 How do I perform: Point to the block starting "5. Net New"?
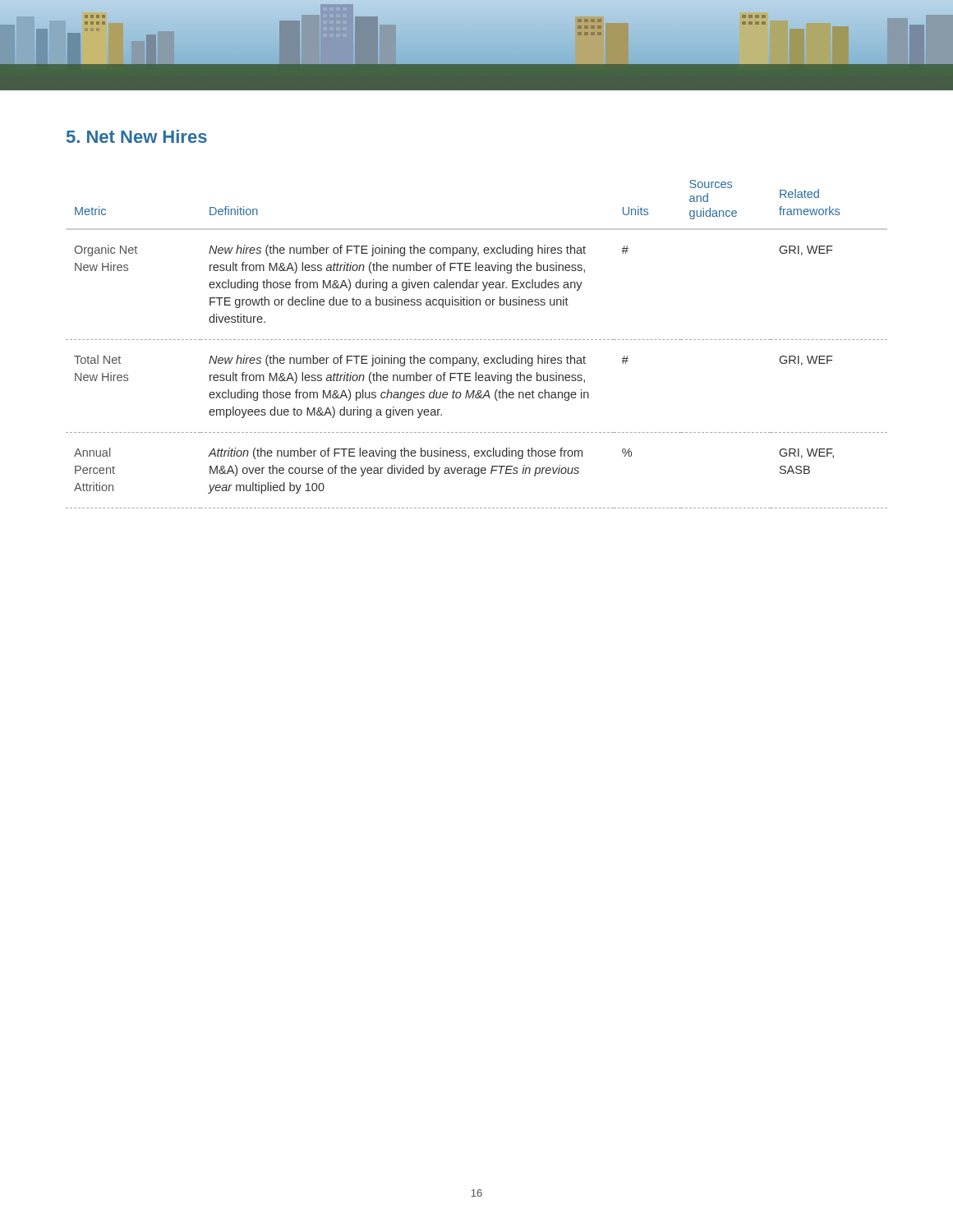[x=137, y=137]
